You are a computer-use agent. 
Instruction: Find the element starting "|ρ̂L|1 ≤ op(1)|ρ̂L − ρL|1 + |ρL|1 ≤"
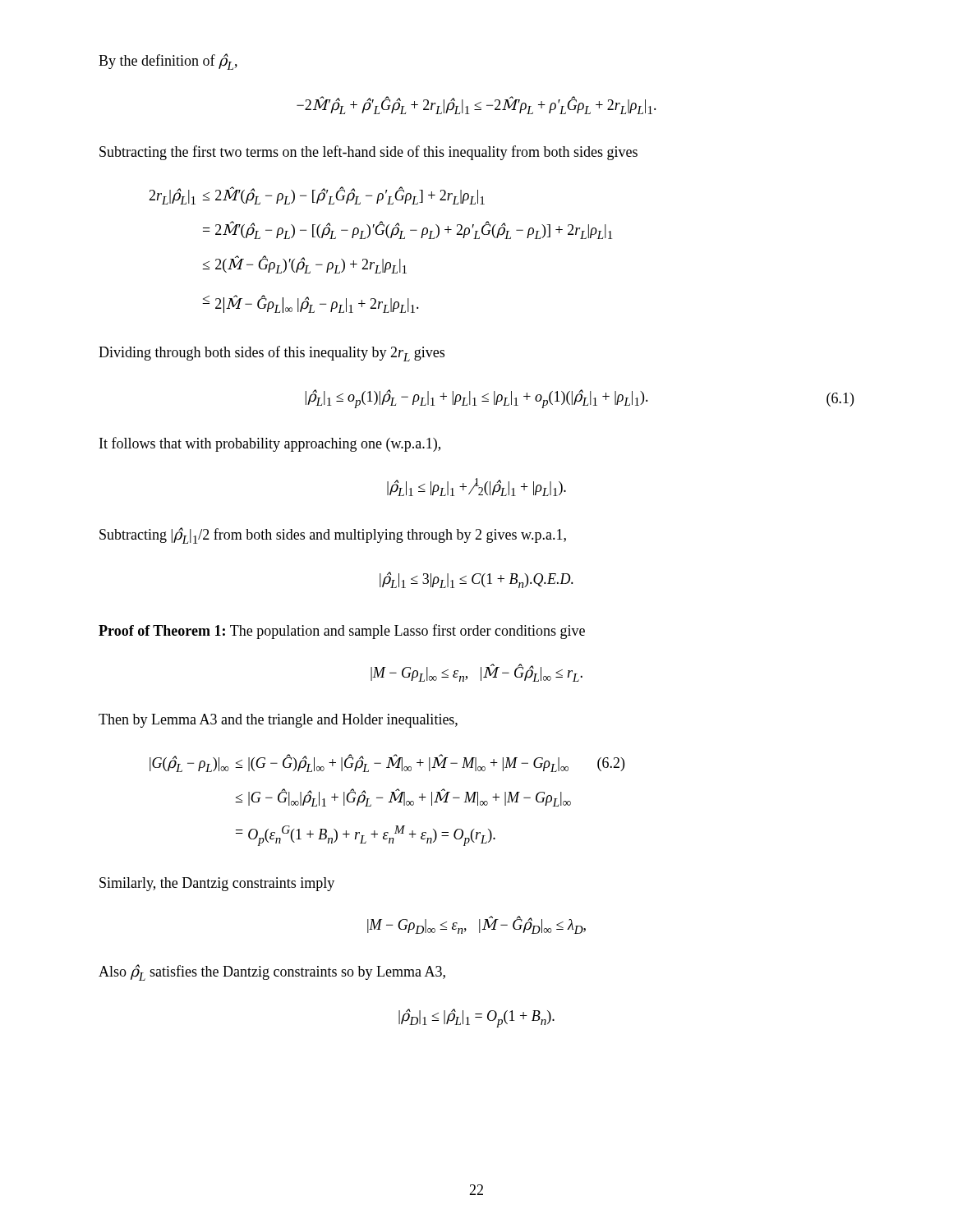click(x=579, y=398)
